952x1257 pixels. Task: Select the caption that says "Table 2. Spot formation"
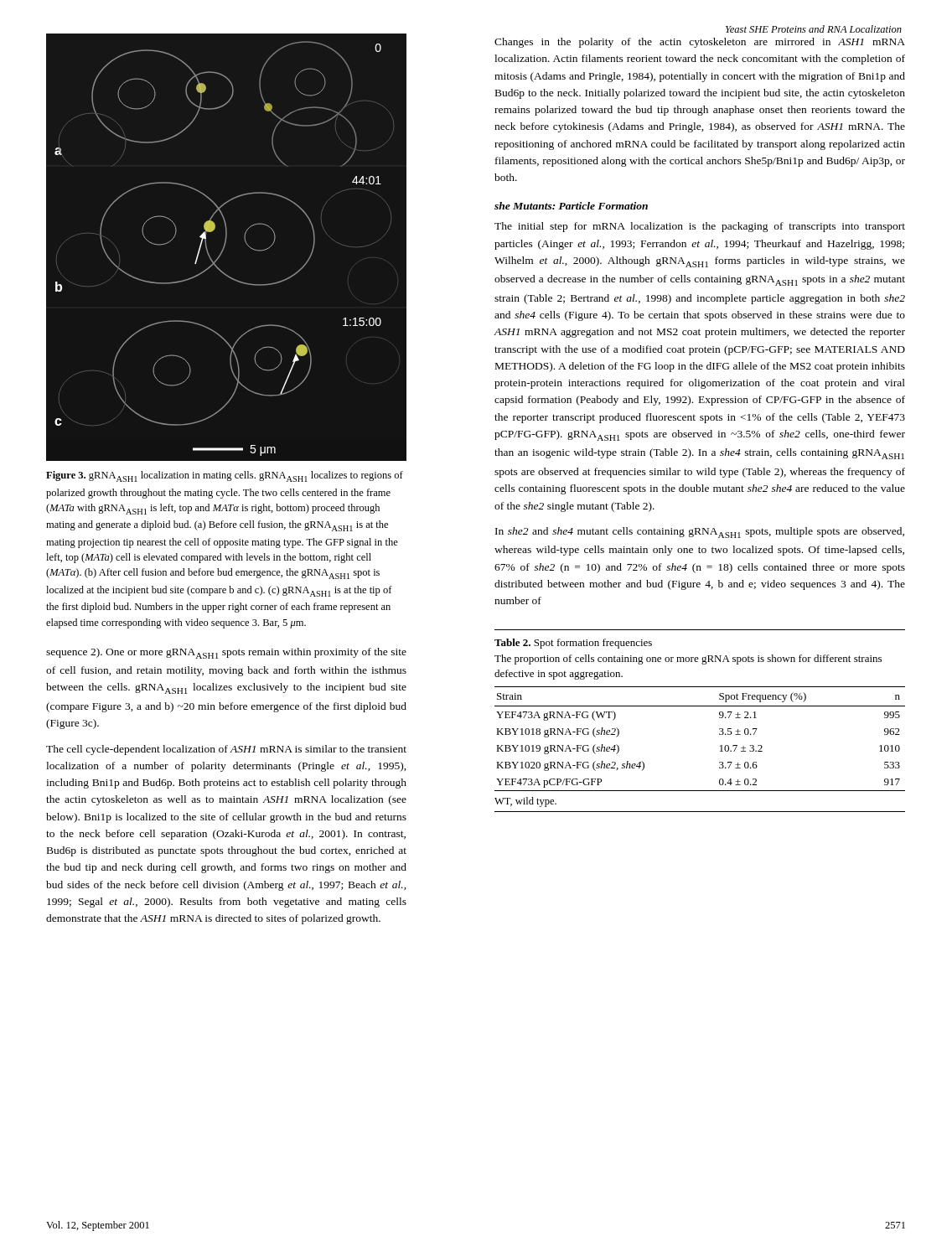pos(688,658)
